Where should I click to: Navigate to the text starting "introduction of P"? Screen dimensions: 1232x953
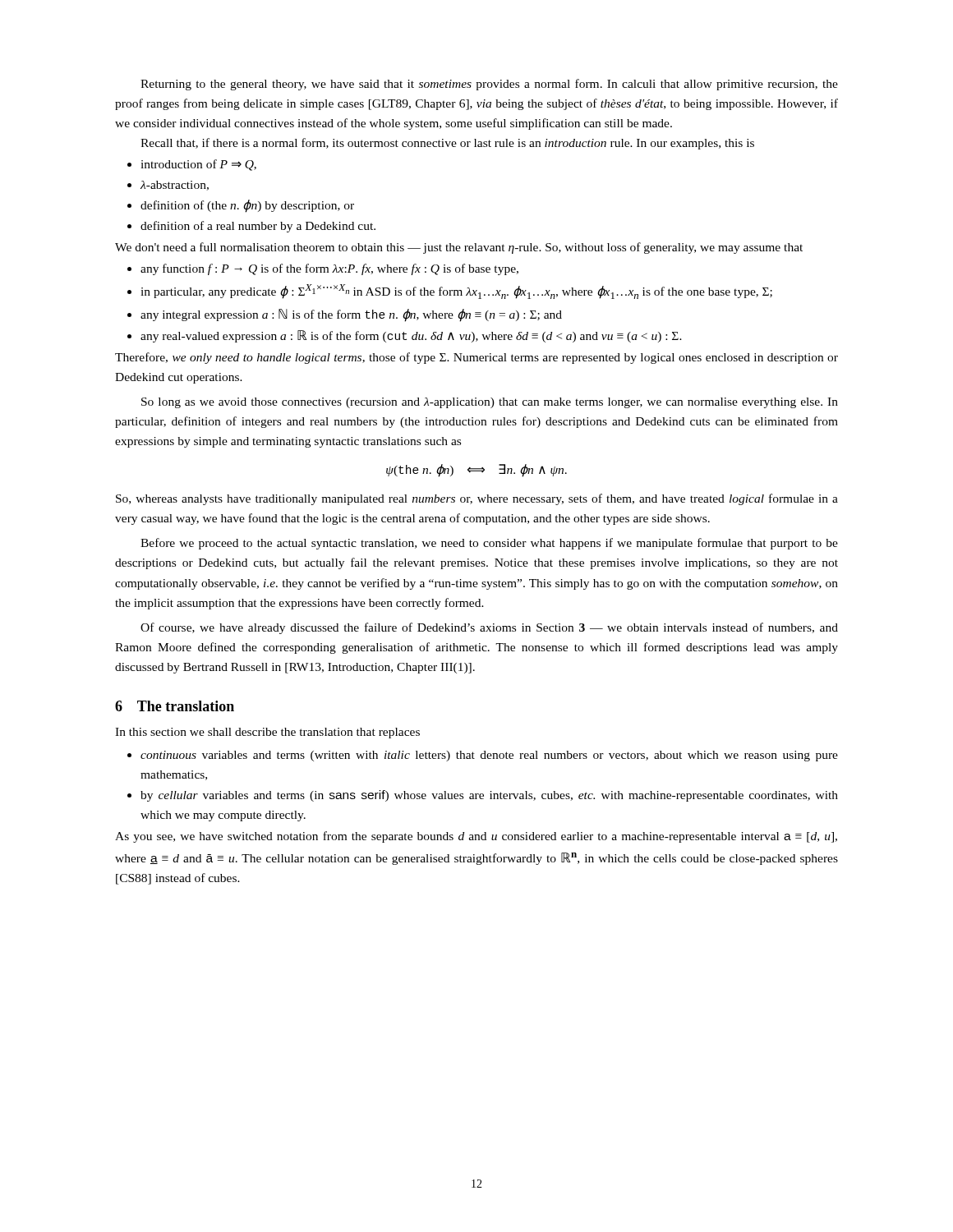(x=192, y=165)
